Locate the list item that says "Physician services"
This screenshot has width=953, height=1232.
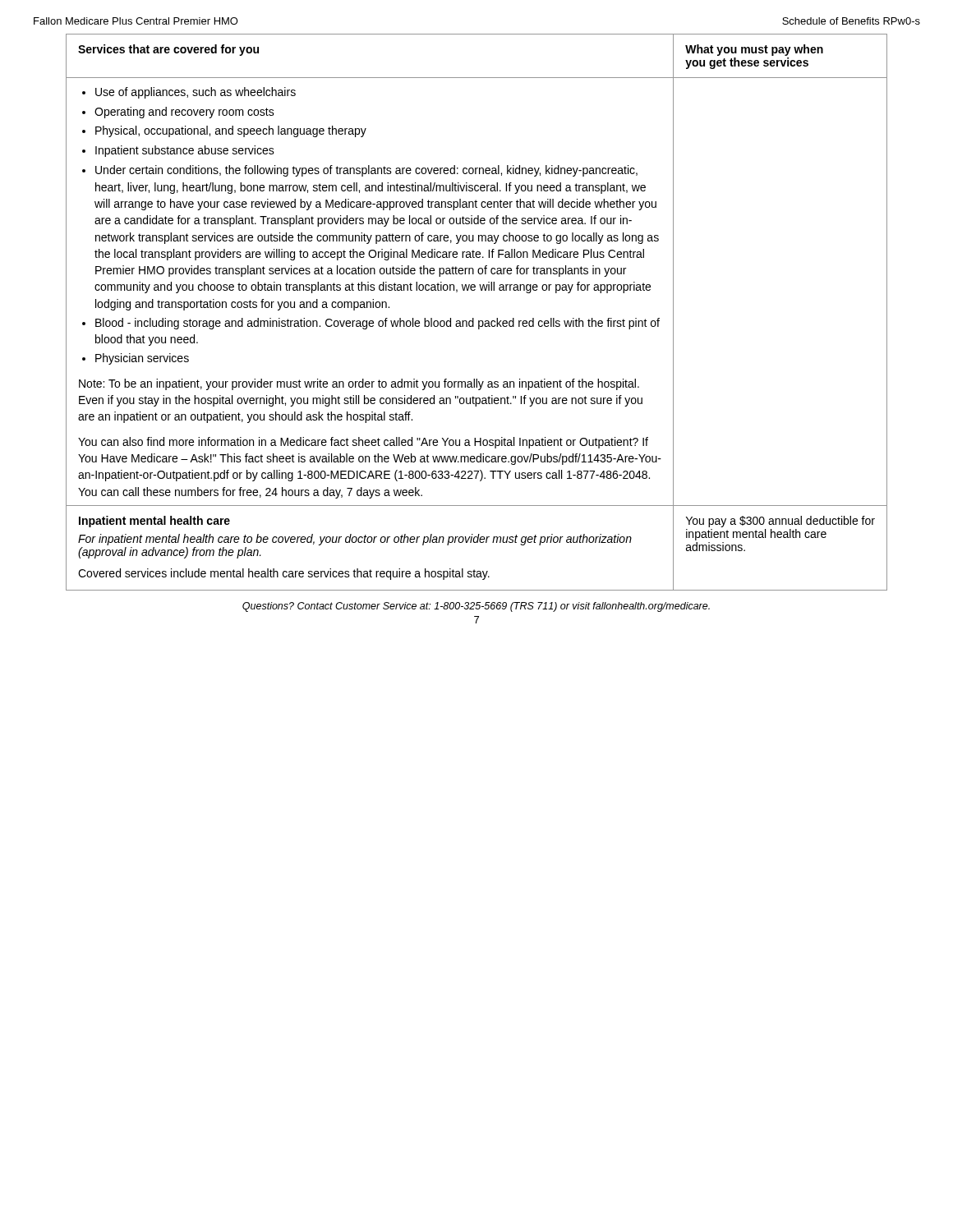[x=142, y=358]
